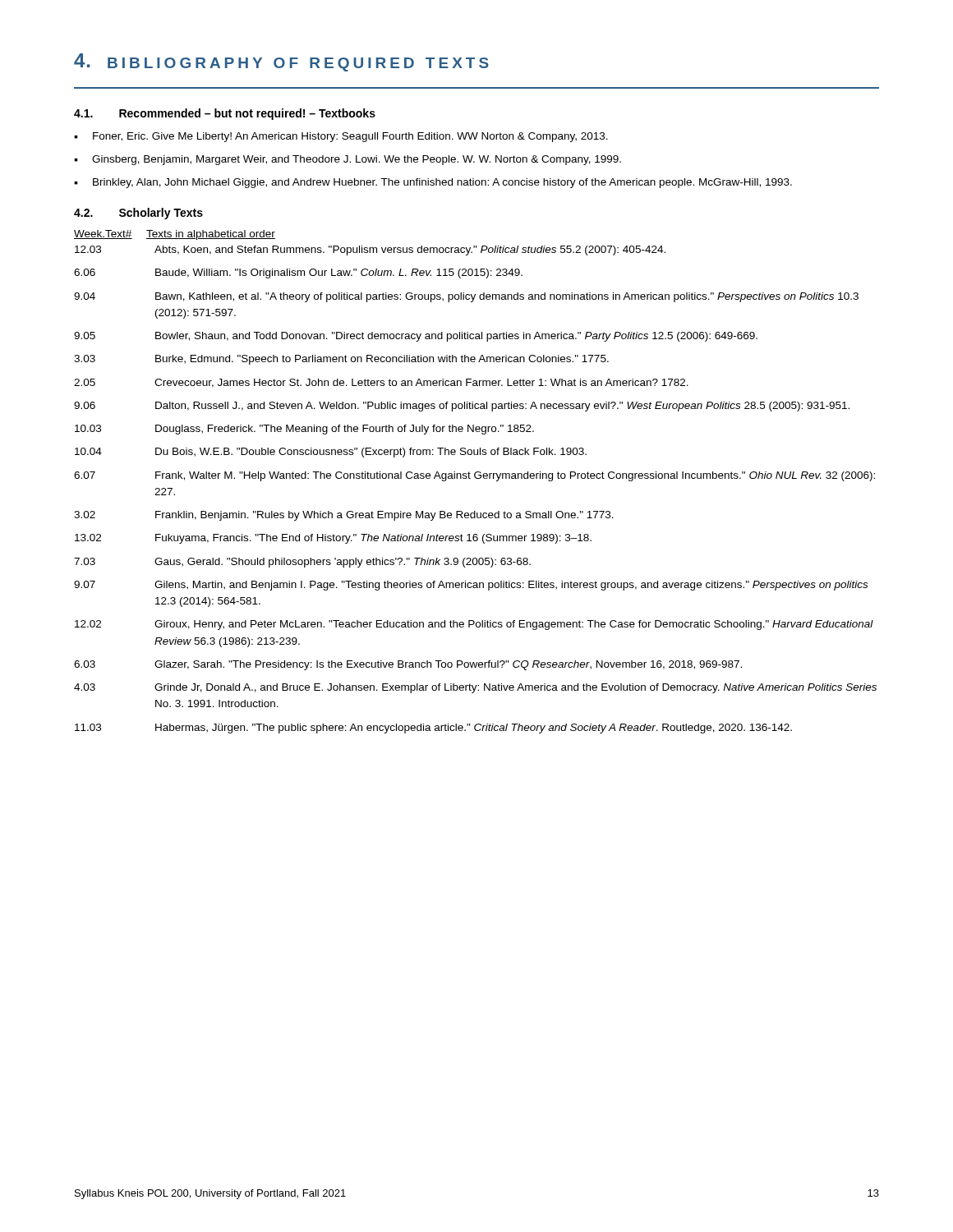Point to the block beginning "Week.Text# Texts in alphabetical"
The height and width of the screenshot is (1232, 953).
coord(476,234)
